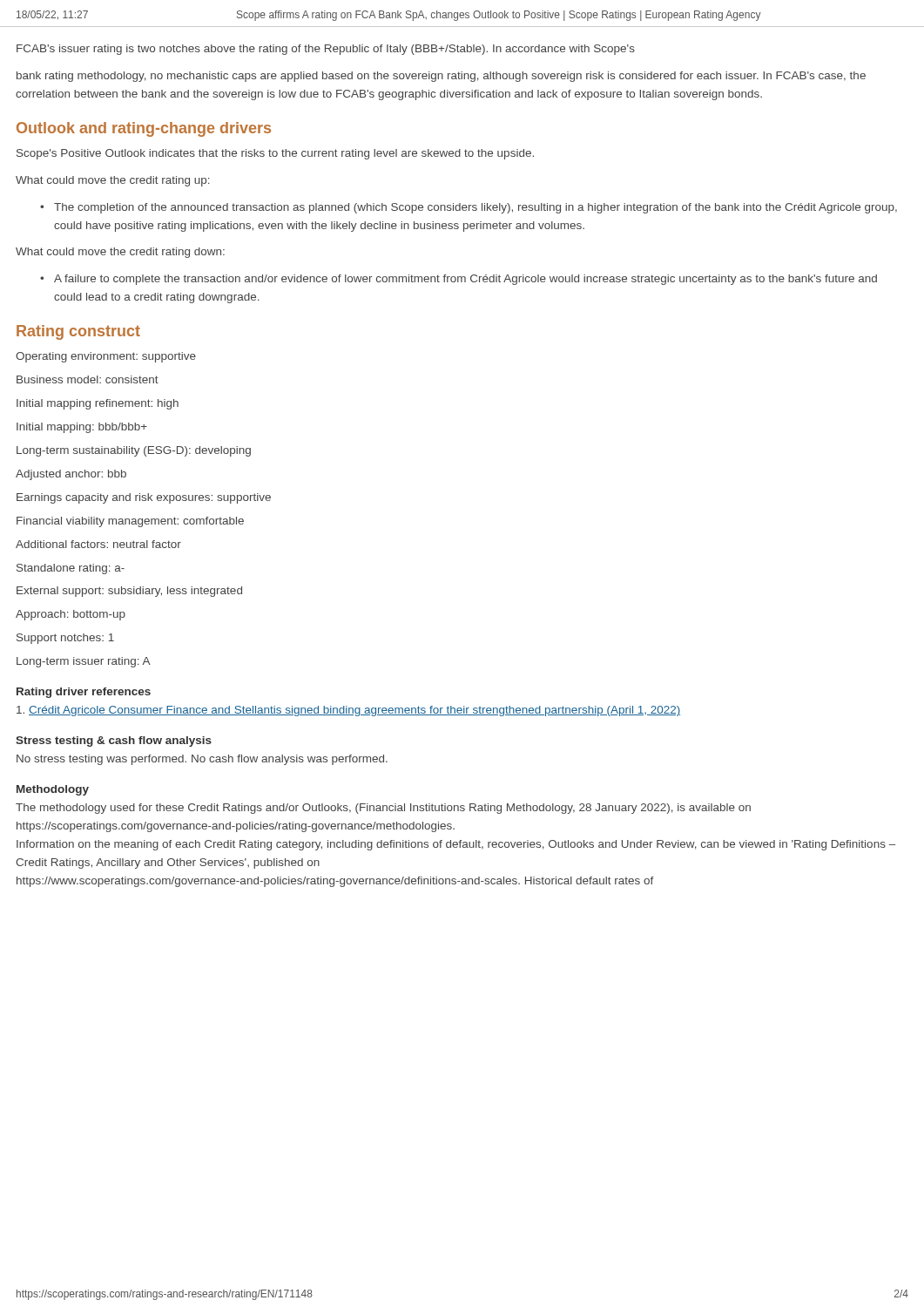This screenshot has width=924, height=1307.
Task: Find the block starting "The completion of the announced"
Action: 476,216
